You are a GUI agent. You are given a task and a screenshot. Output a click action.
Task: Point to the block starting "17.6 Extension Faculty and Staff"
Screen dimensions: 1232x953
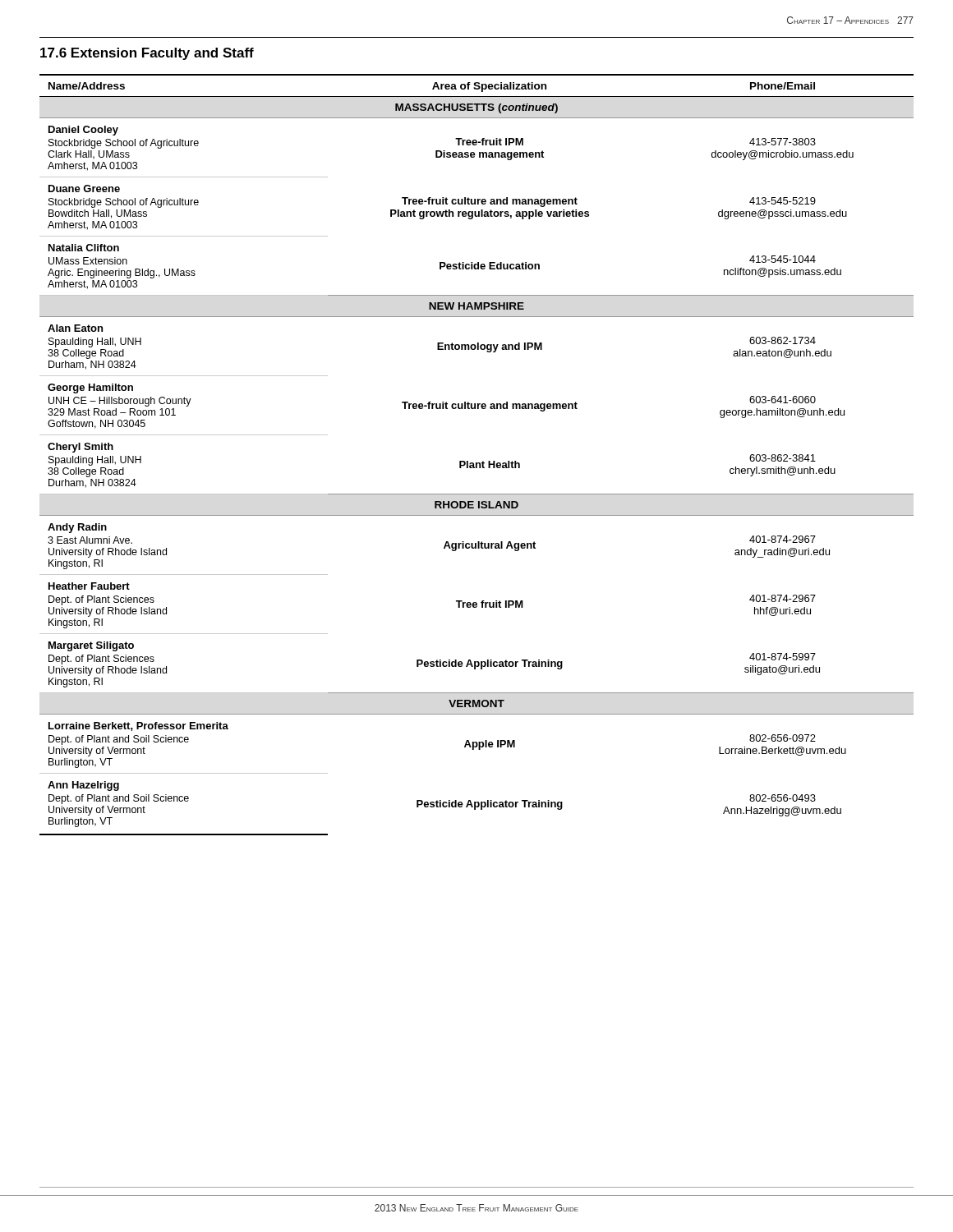click(147, 53)
